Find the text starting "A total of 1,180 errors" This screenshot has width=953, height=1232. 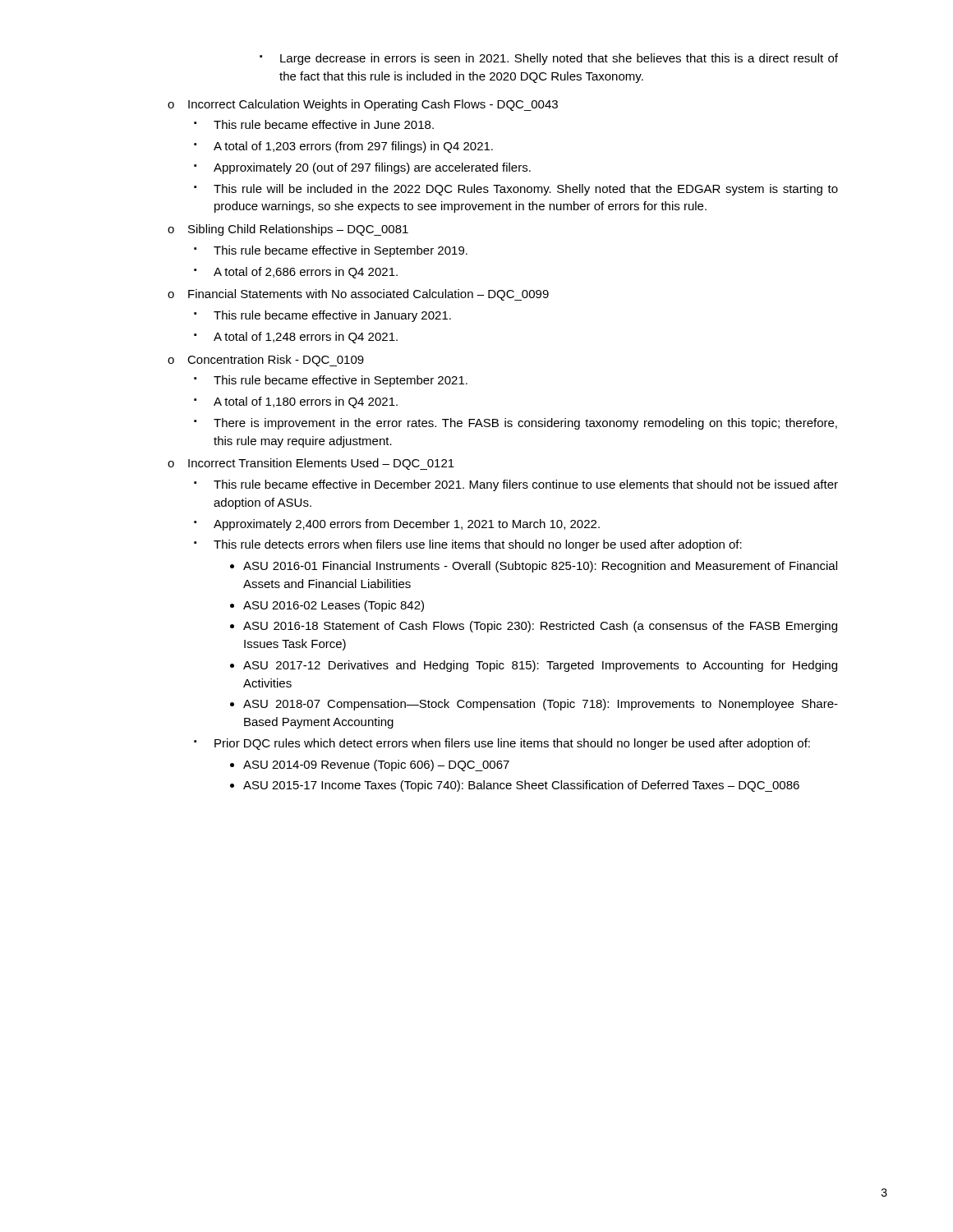306,401
